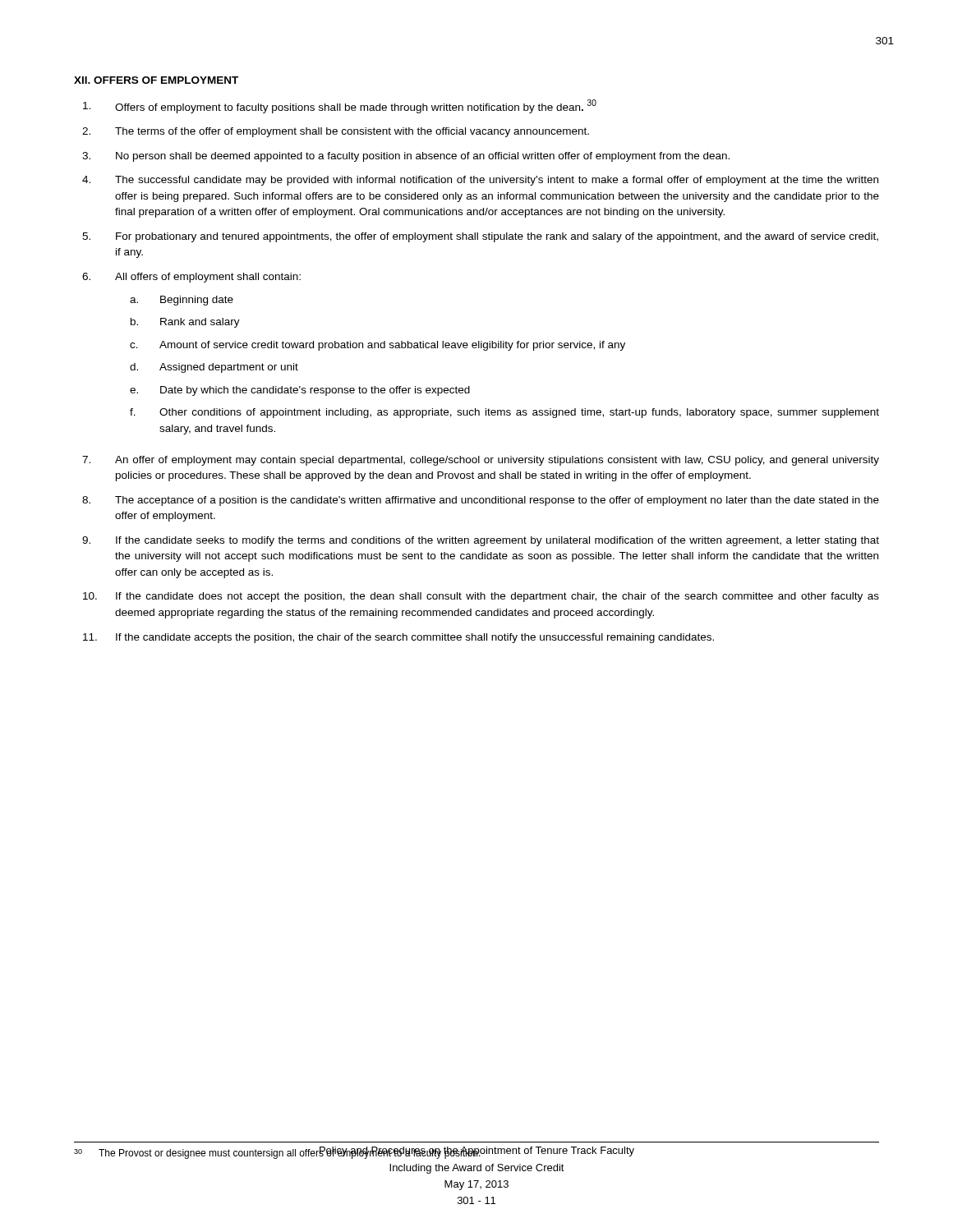Image resolution: width=953 pixels, height=1232 pixels.
Task: Select the list item that reads "b. Rank and salary"
Action: [x=185, y=323]
